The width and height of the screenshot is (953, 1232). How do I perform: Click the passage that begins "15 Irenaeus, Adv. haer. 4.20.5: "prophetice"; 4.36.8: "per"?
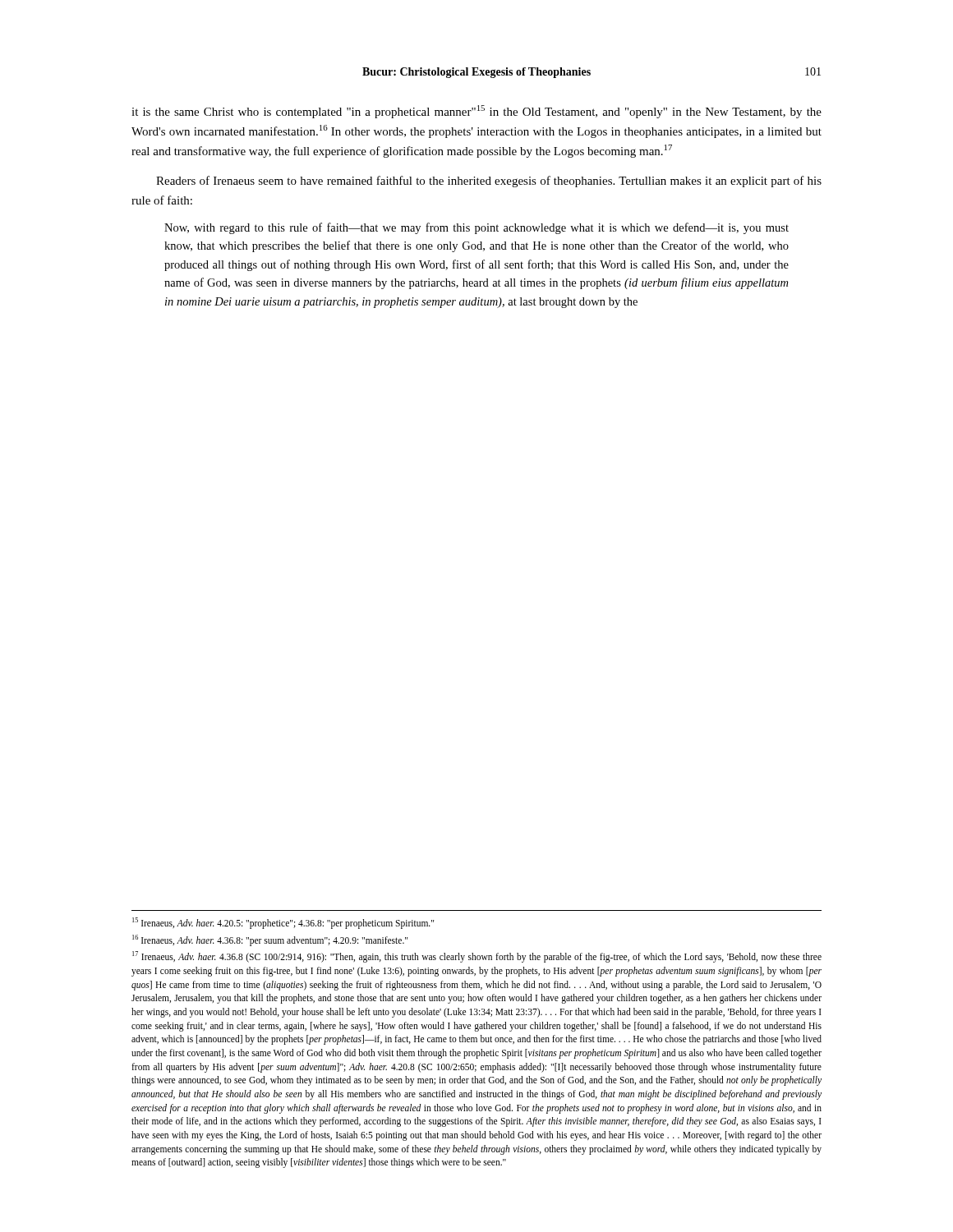[476, 1043]
